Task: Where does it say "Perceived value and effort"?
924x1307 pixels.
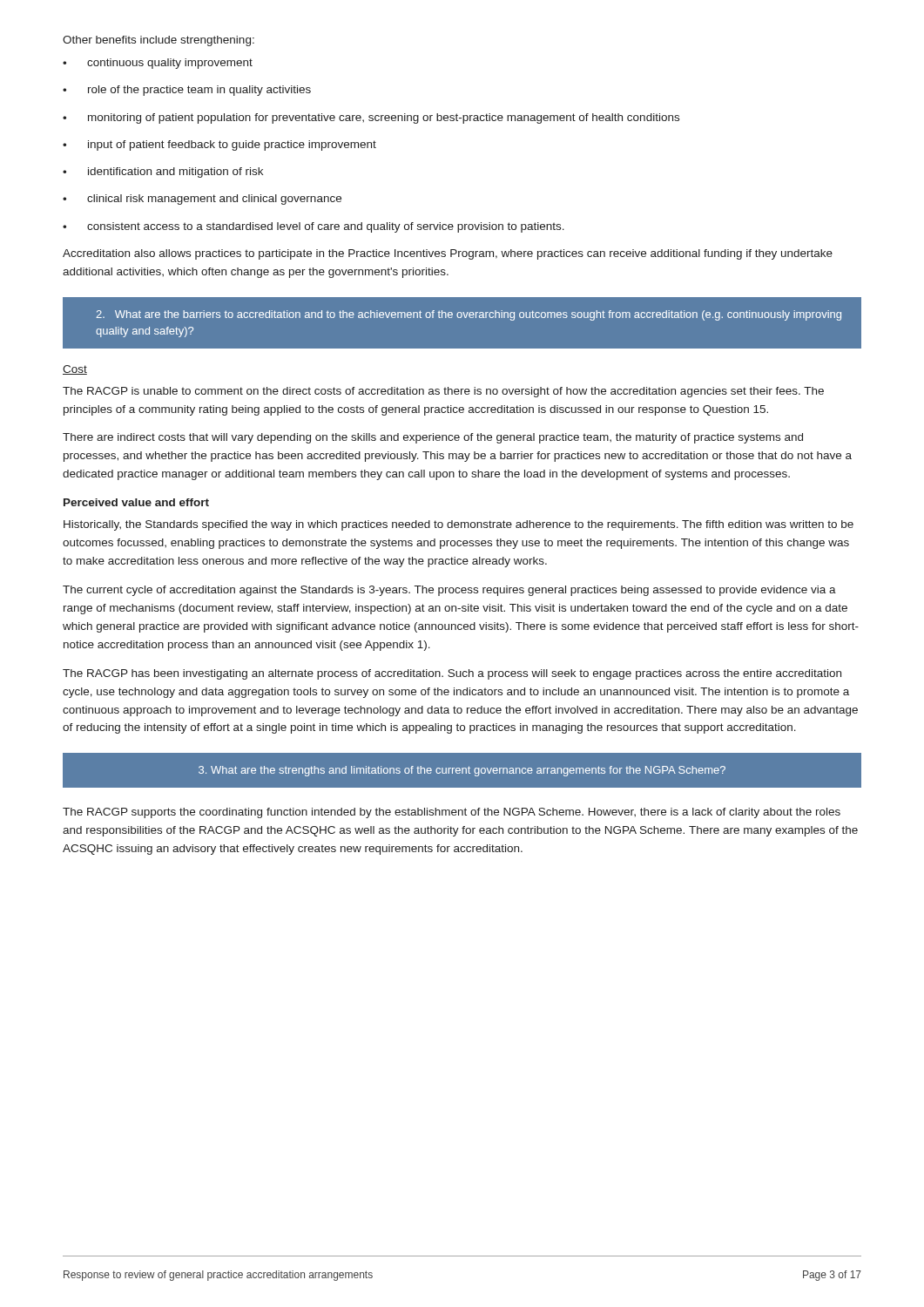Action: pyautogui.click(x=136, y=503)
